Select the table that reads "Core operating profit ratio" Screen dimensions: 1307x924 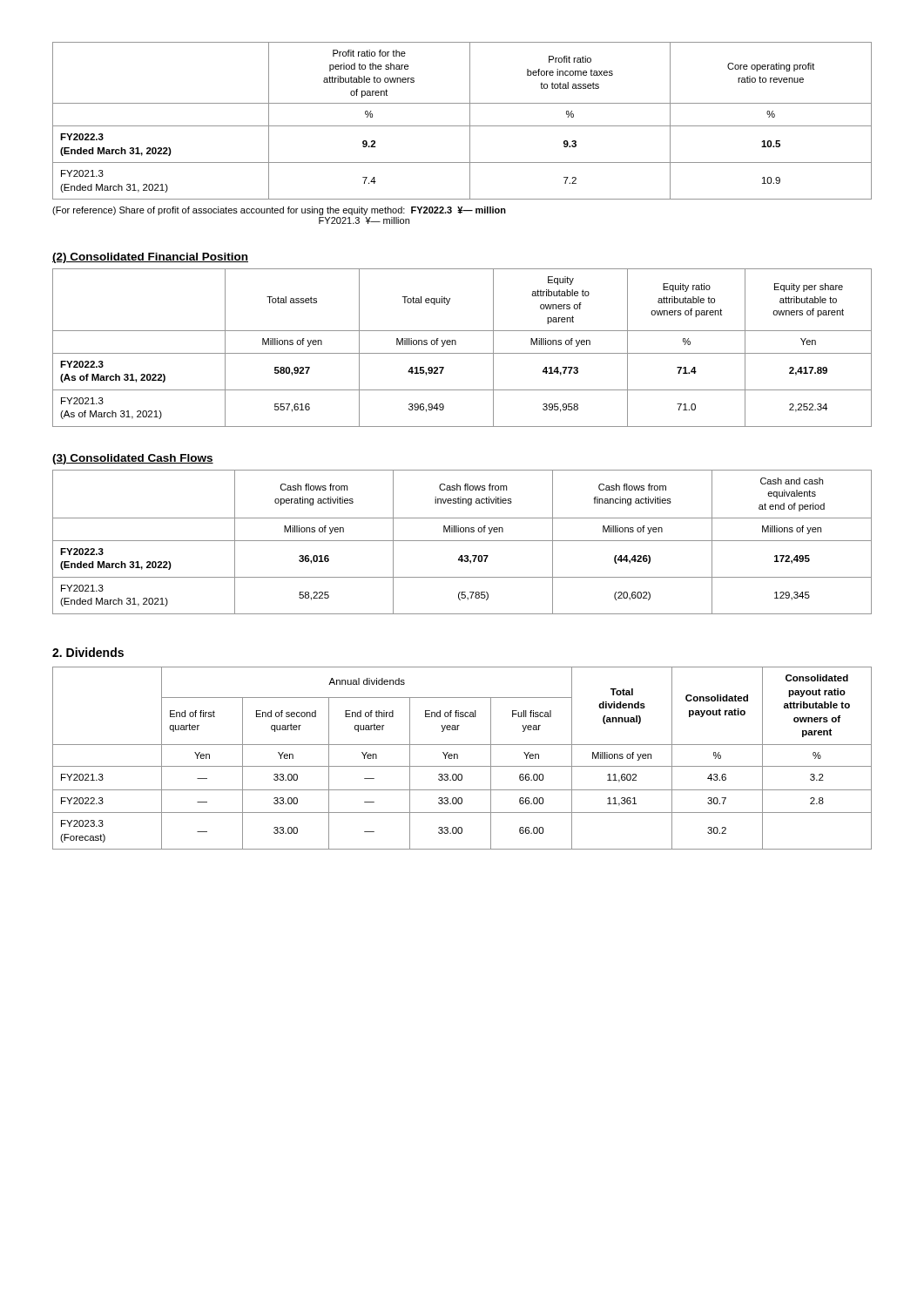point(462,121)
